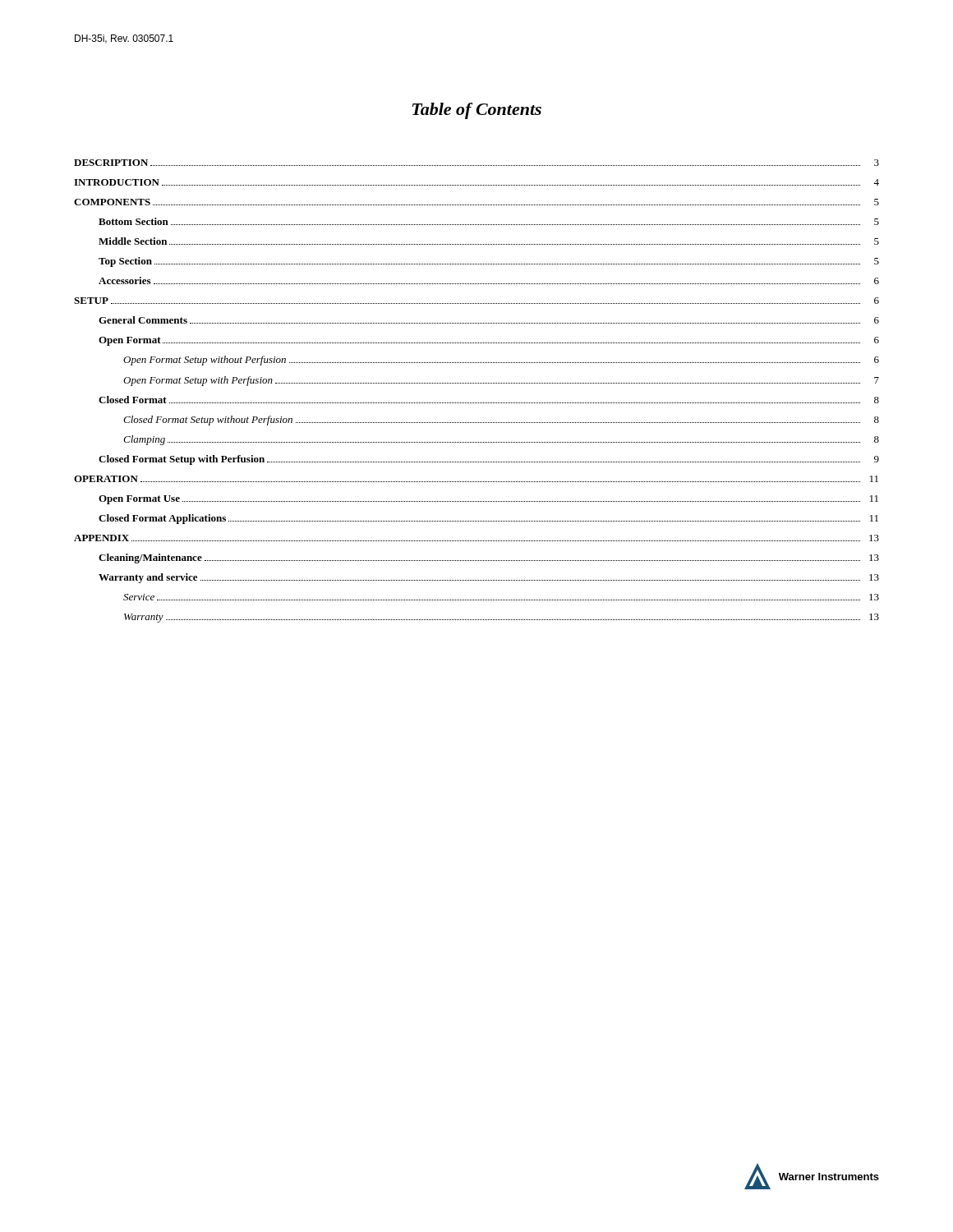Select the list item that says "Top Section 5"

476,261
